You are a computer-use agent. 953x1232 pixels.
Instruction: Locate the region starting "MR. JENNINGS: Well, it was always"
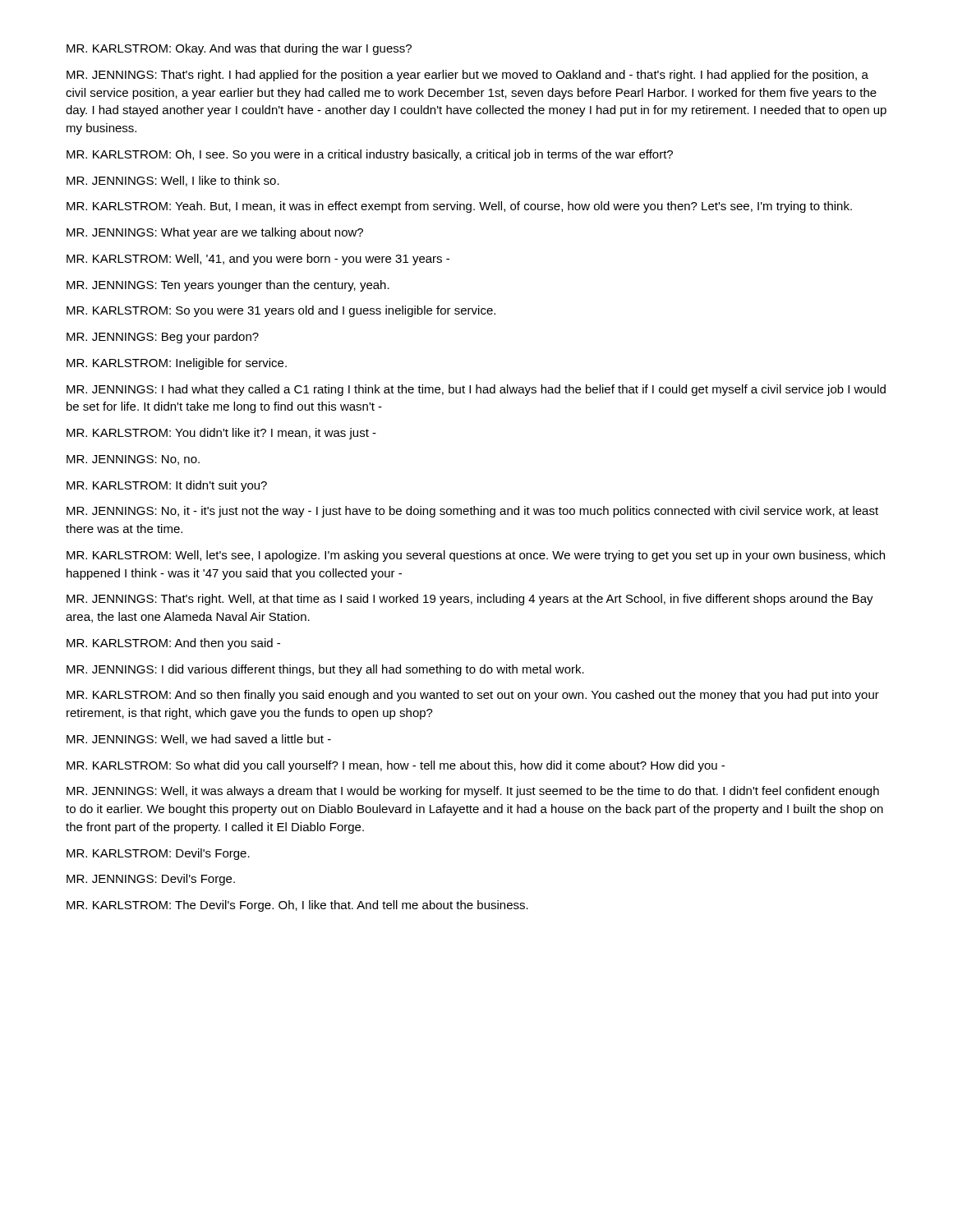click(475, 809)
